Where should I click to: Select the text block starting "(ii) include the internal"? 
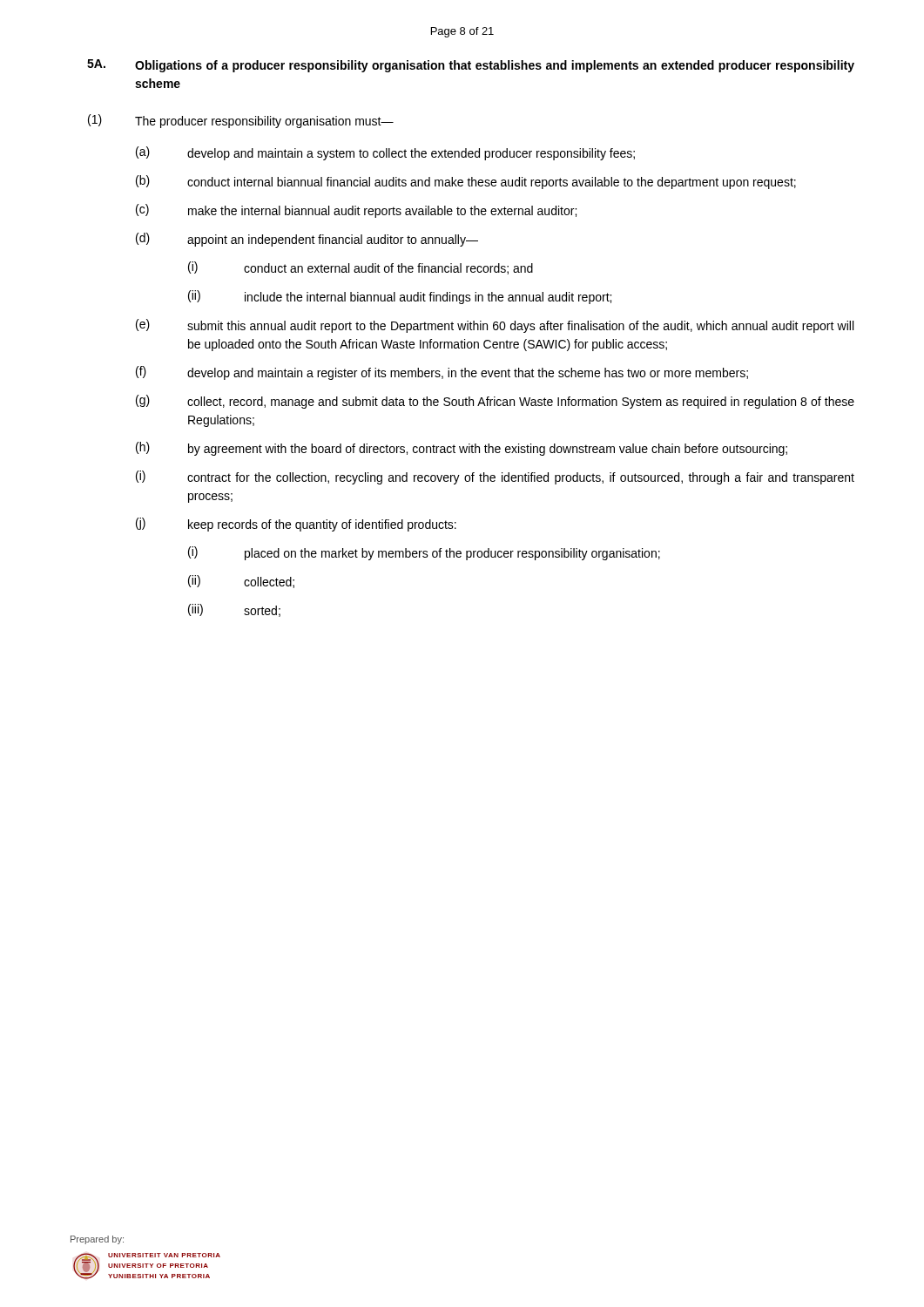pyautogui.click(x=400, y=298)
